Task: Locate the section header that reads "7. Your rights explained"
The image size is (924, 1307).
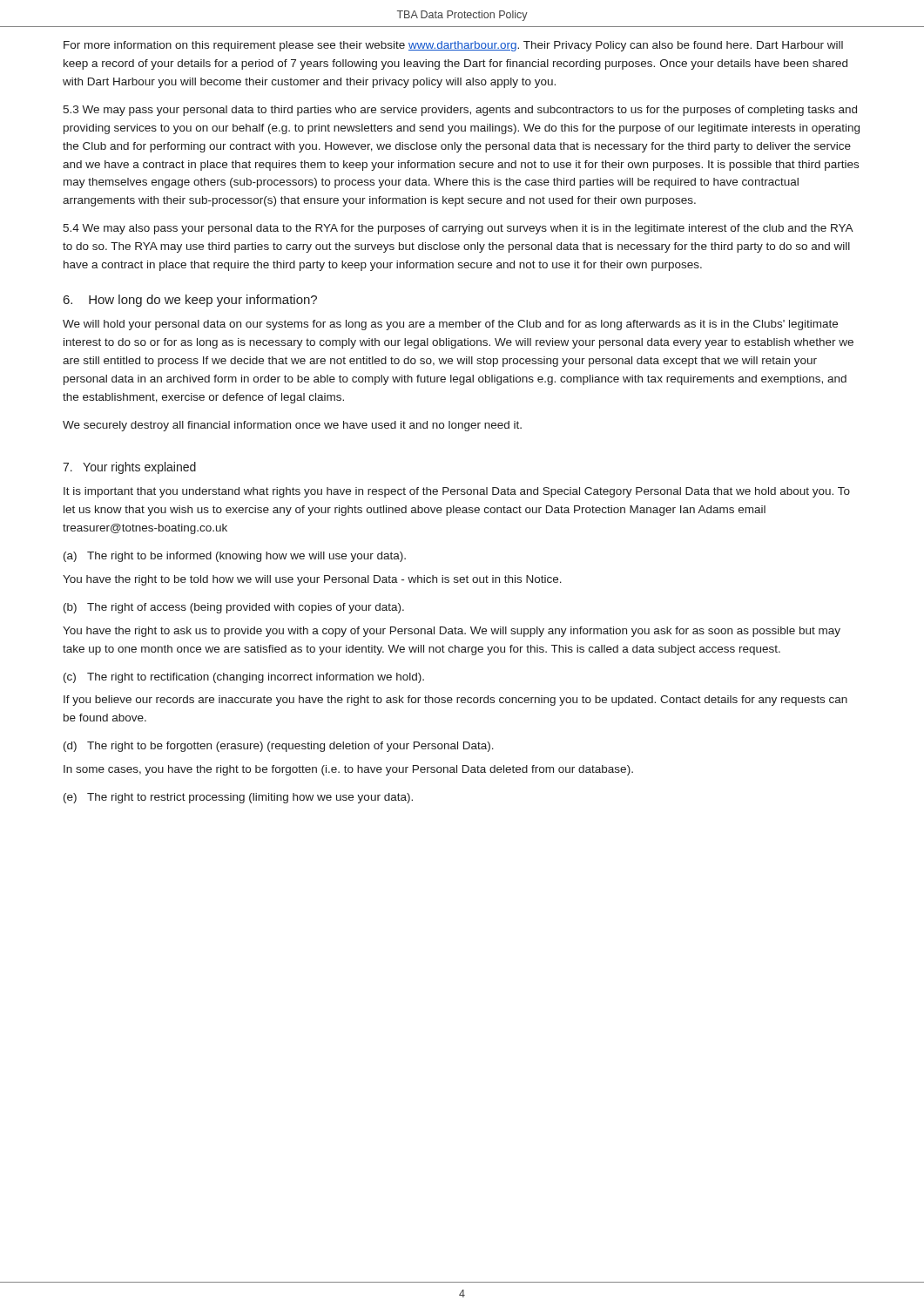Action: (x=129, y=467)
